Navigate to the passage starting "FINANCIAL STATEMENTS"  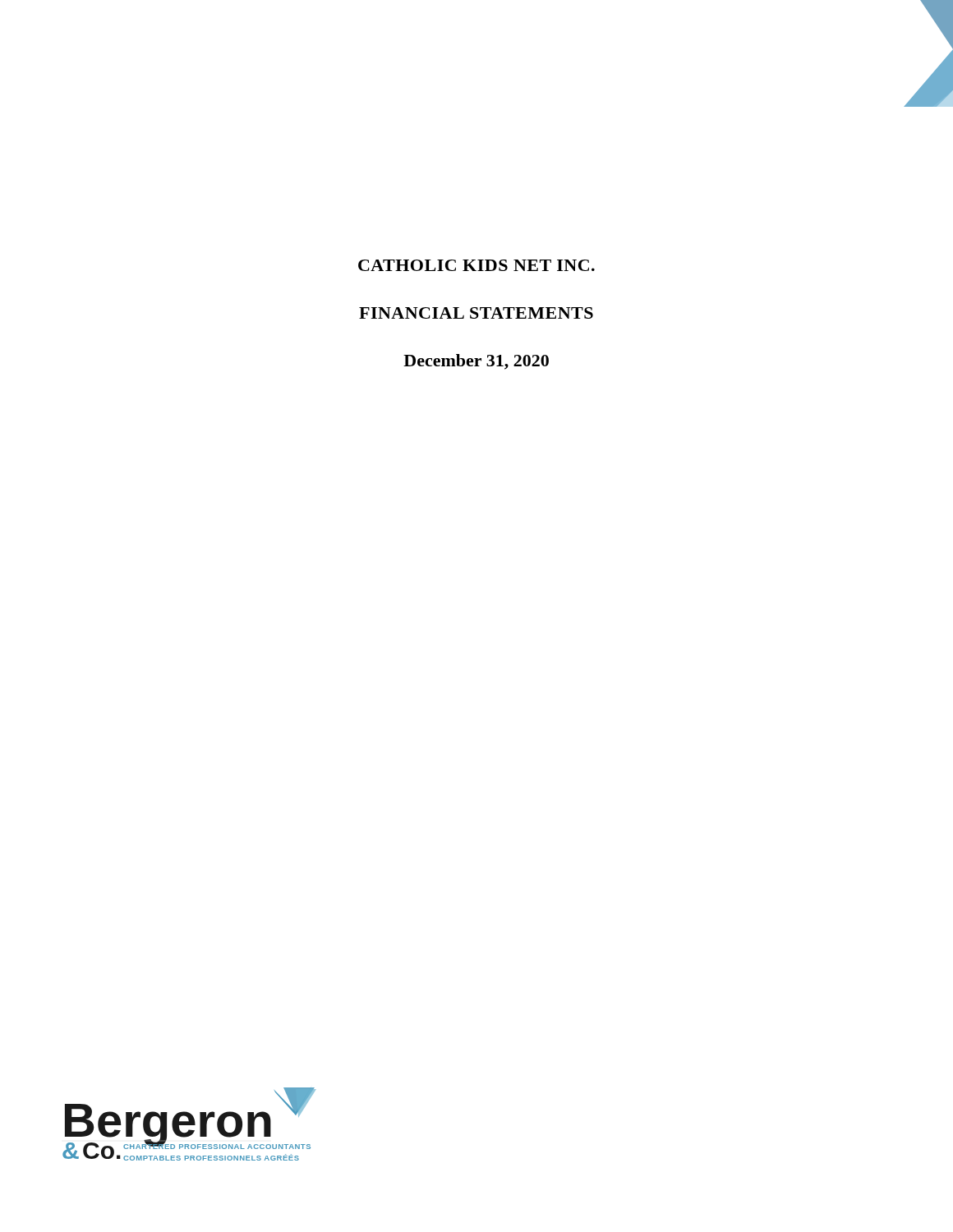[476, 312]
